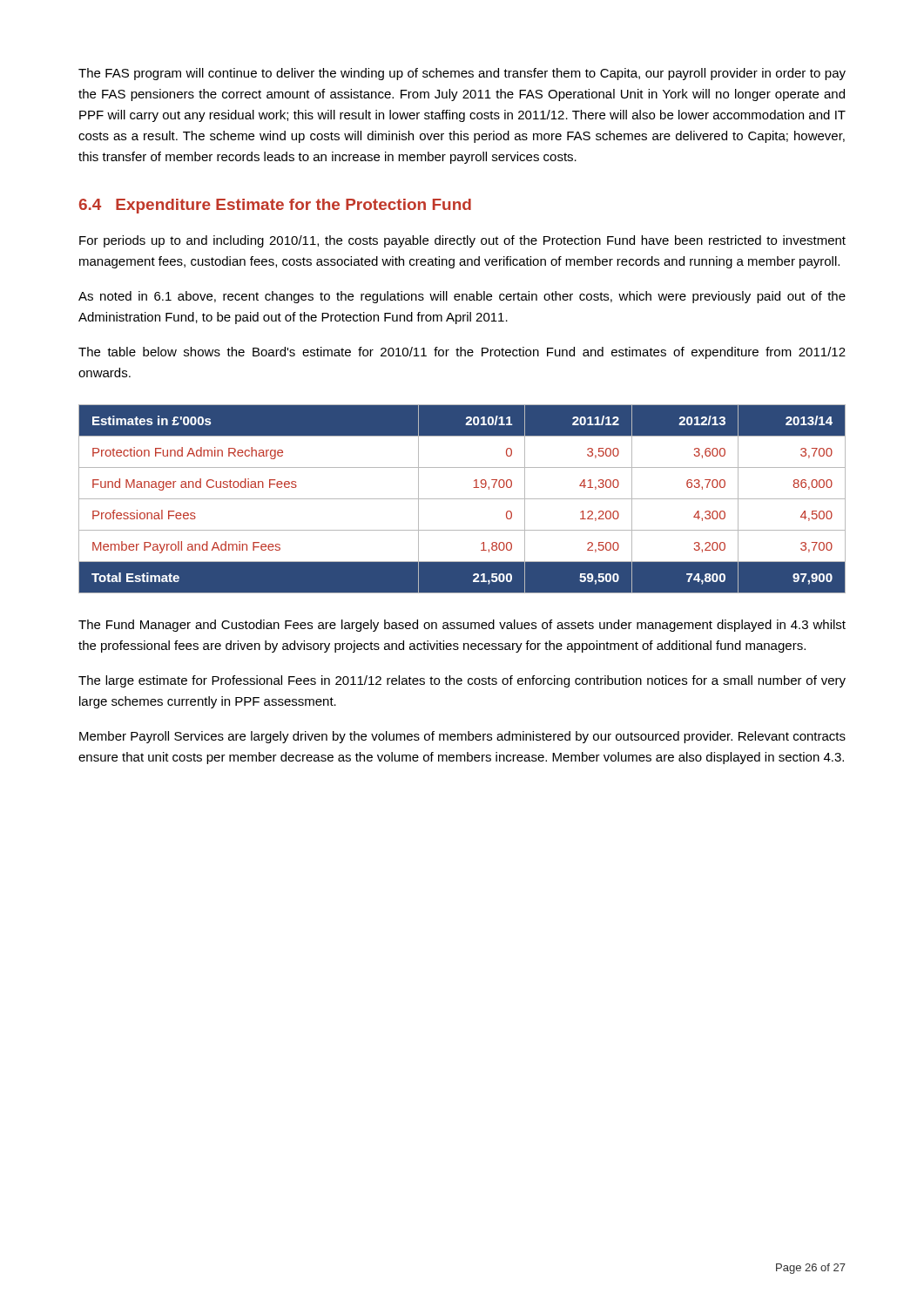This screenshot has width=924, height=1307.
Task: Click on the text block with the text "The large estimate"
Action: tap(462, 691)
